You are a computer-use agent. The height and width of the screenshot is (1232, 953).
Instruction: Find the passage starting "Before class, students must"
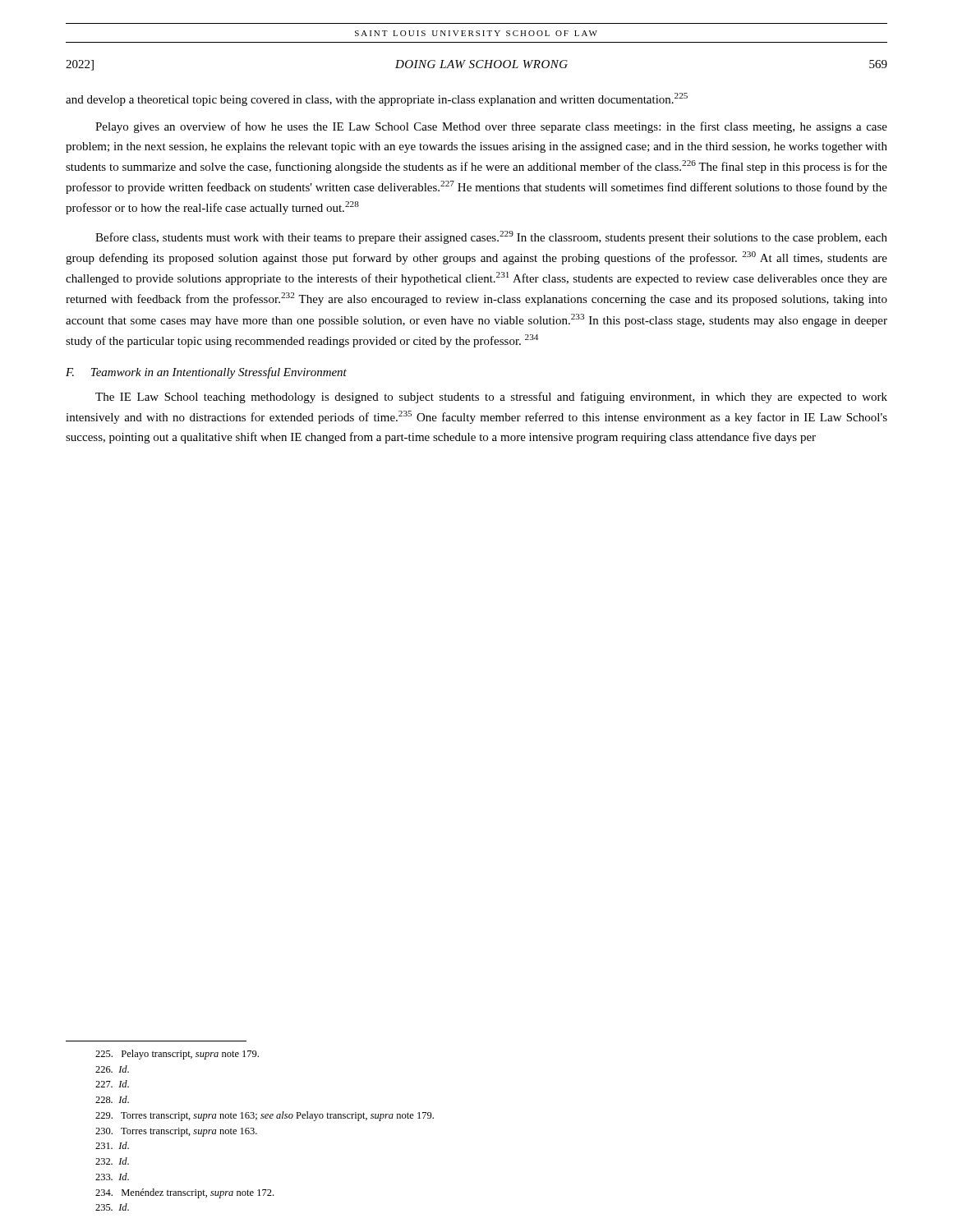click(476, 288)
